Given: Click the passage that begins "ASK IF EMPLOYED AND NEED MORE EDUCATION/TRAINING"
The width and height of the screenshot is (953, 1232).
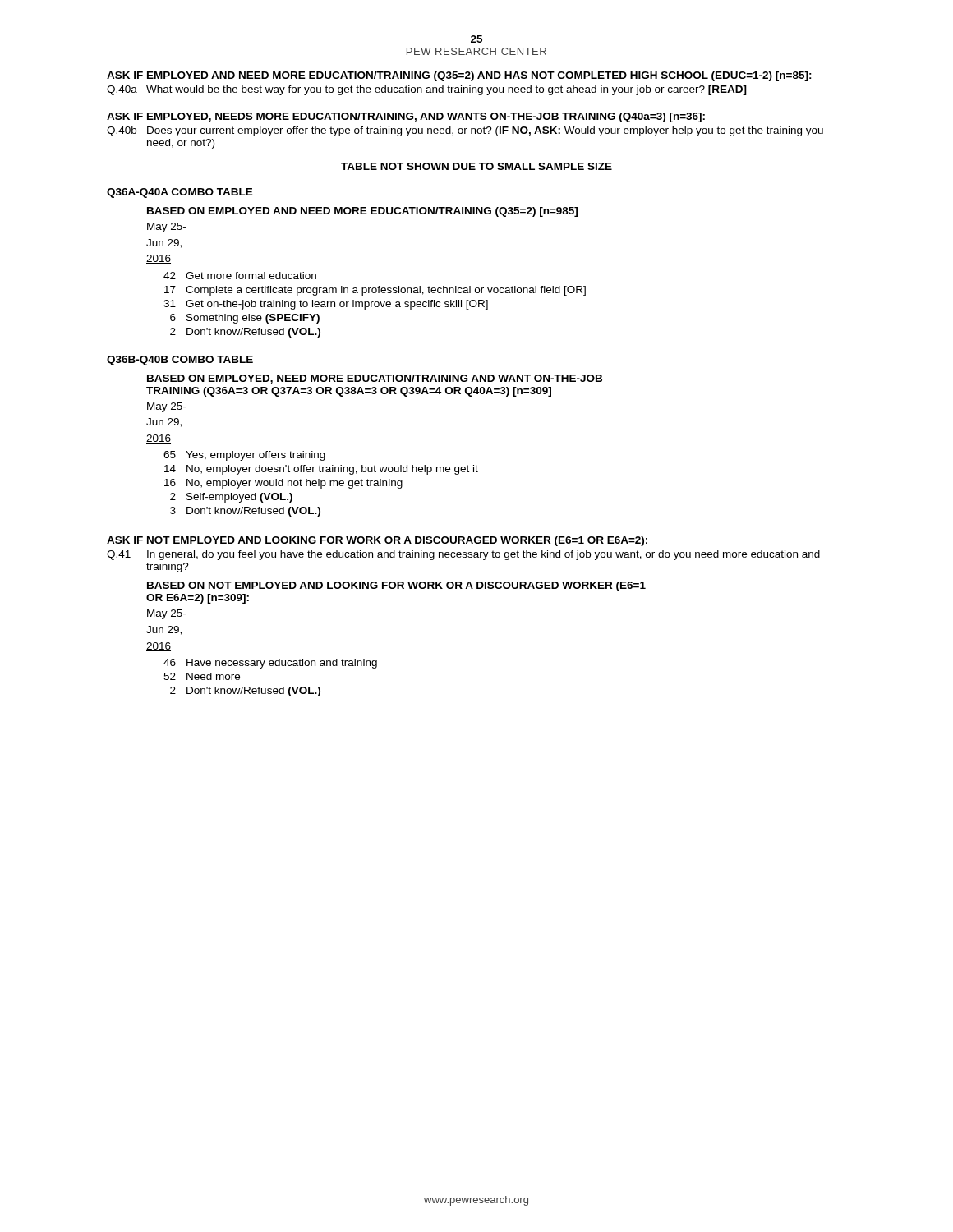Looking at the screenshot, I should tap(459, 75).
